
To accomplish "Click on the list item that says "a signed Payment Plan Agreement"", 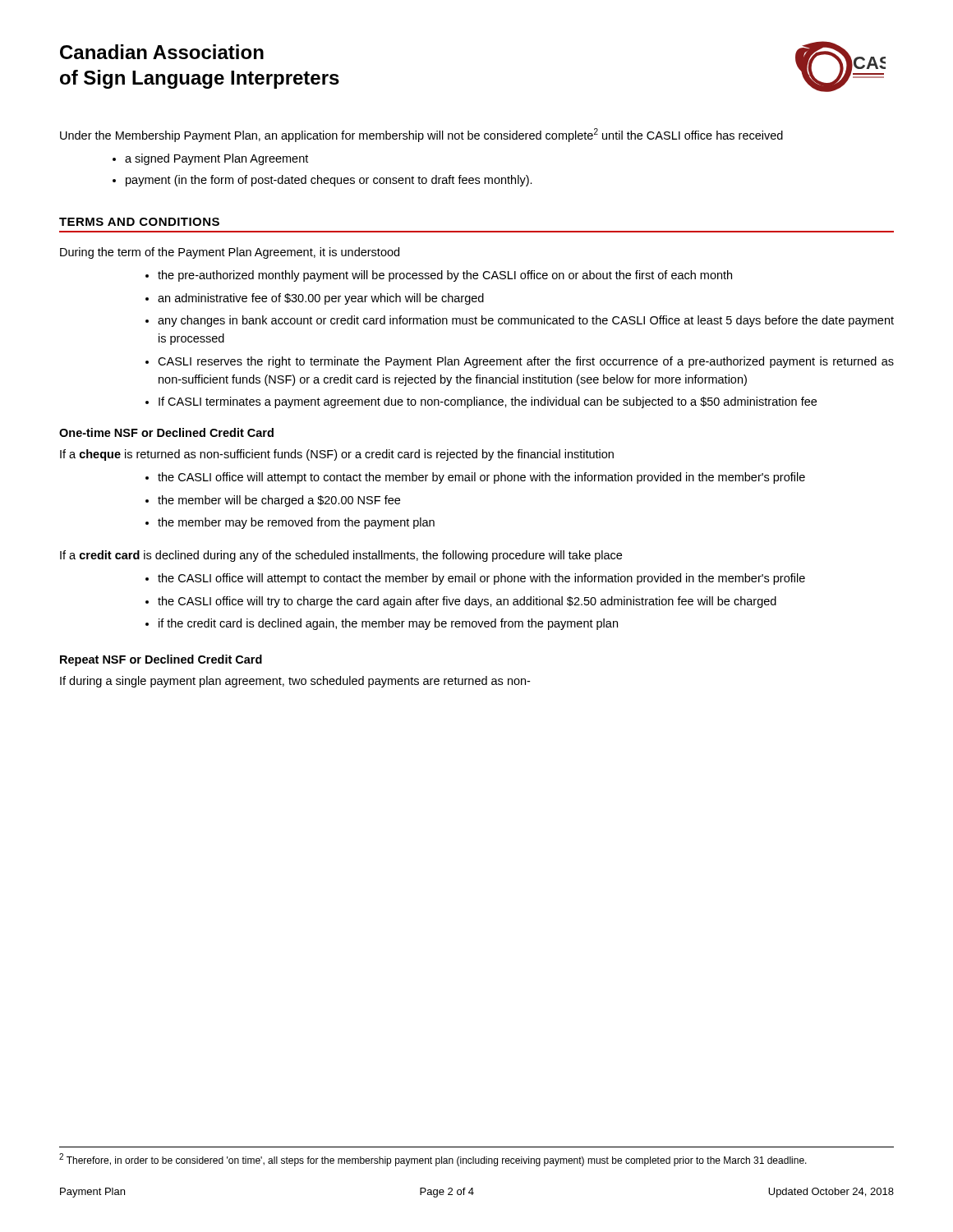I will (217, 158).
